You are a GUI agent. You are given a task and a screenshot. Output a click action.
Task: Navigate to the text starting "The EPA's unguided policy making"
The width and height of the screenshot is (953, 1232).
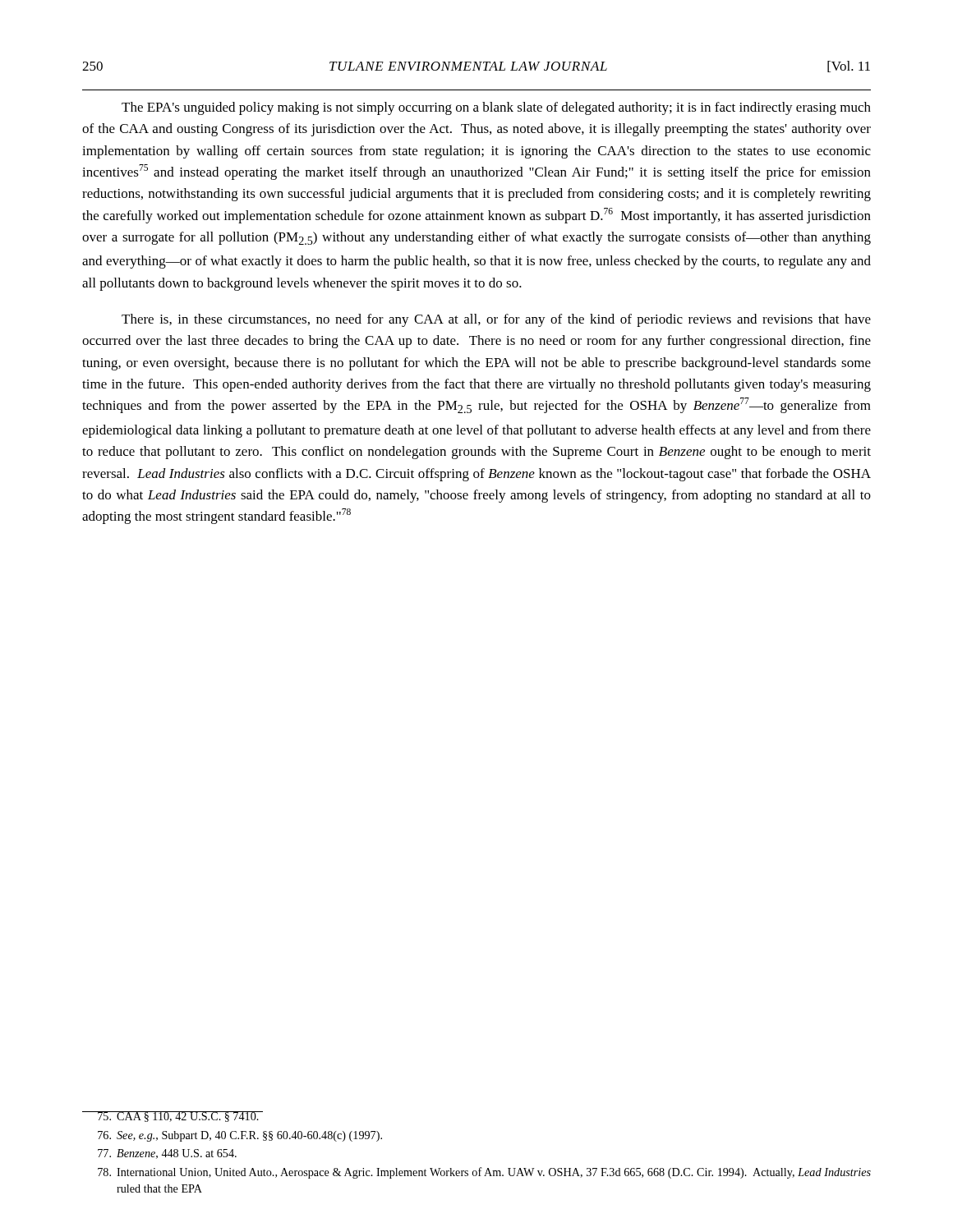[476, 195]
